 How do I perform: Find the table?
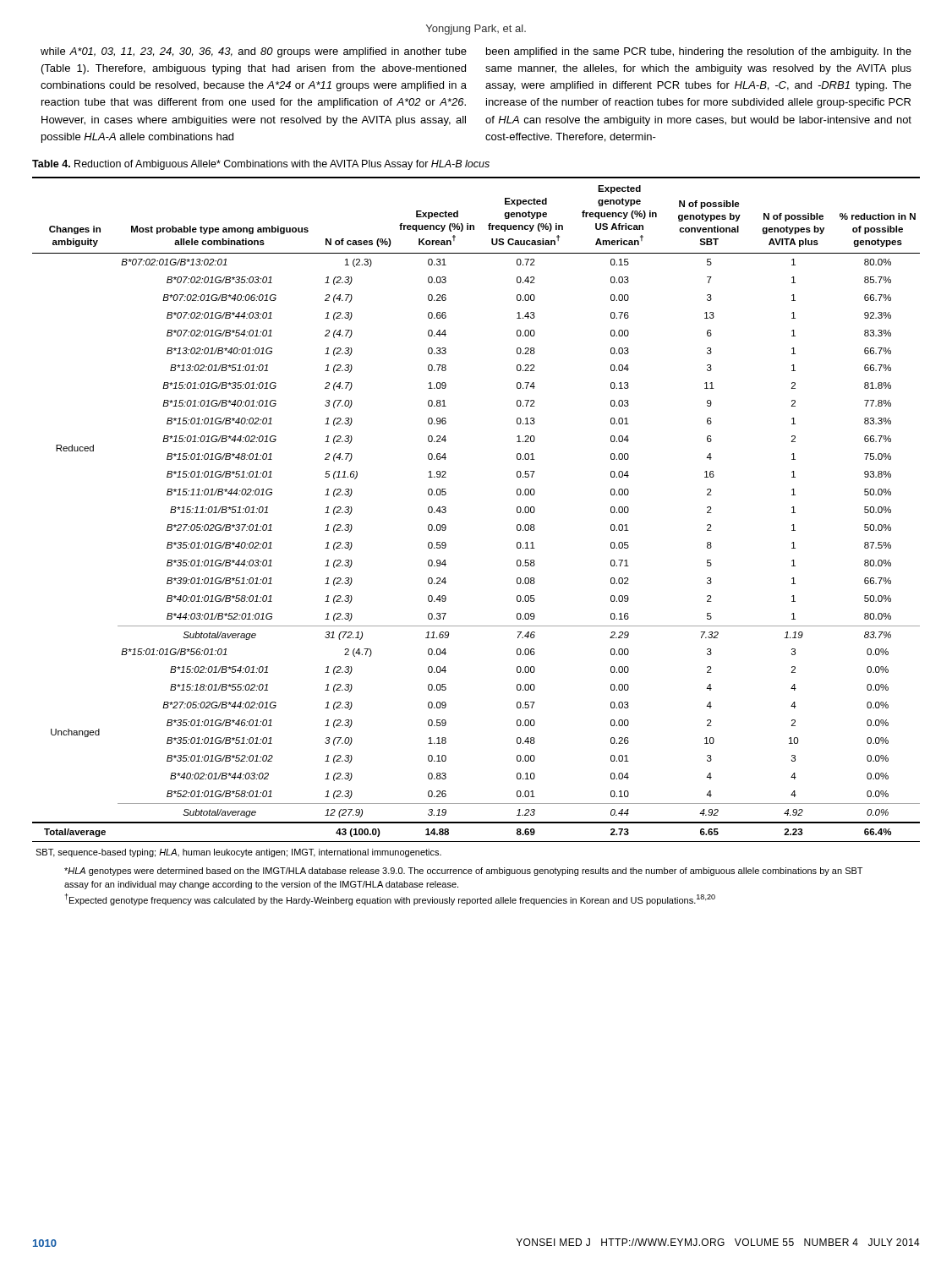[476, 519]
